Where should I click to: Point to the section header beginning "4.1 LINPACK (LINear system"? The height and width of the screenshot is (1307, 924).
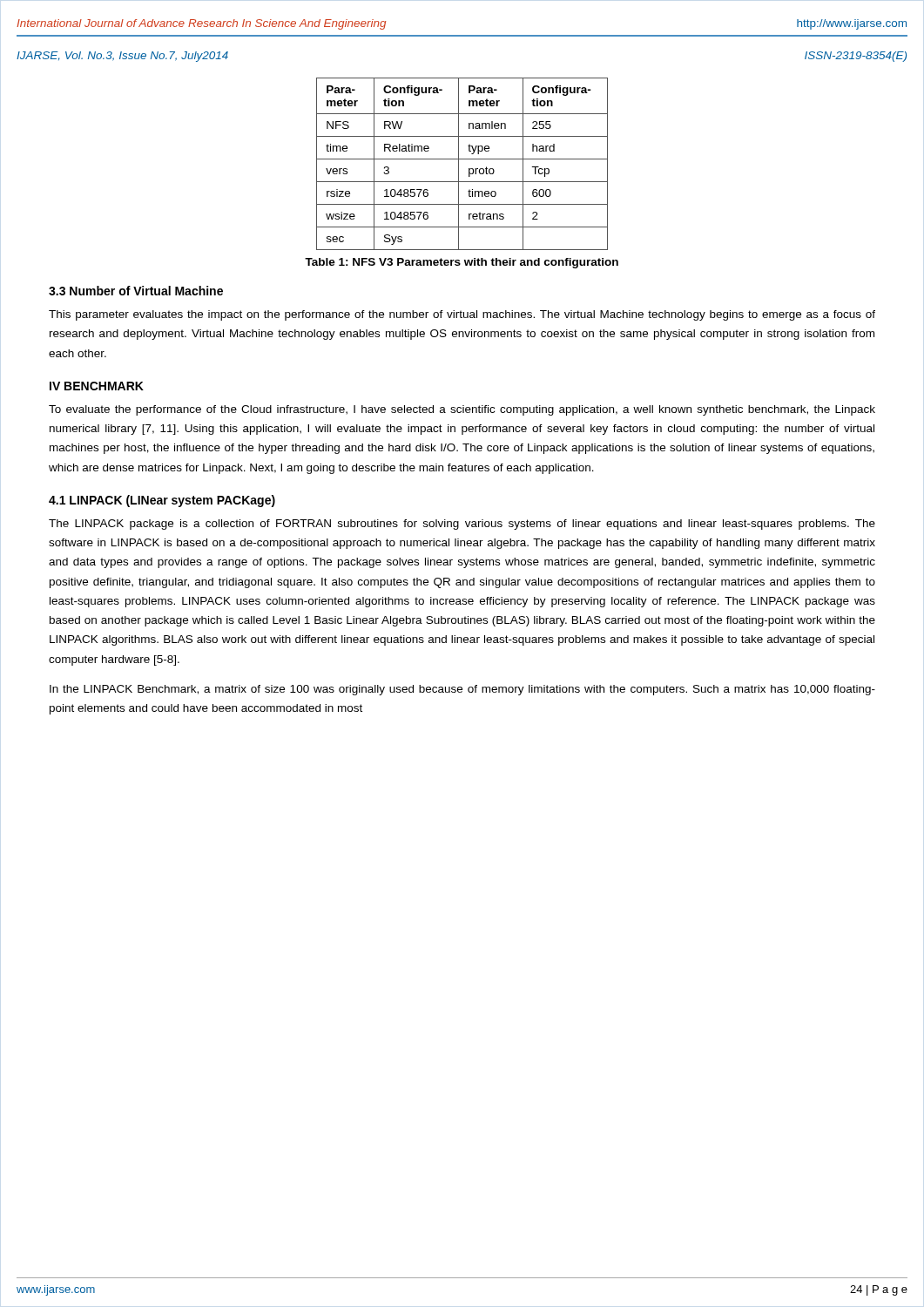pyautogui.click(x=162, y=500)
